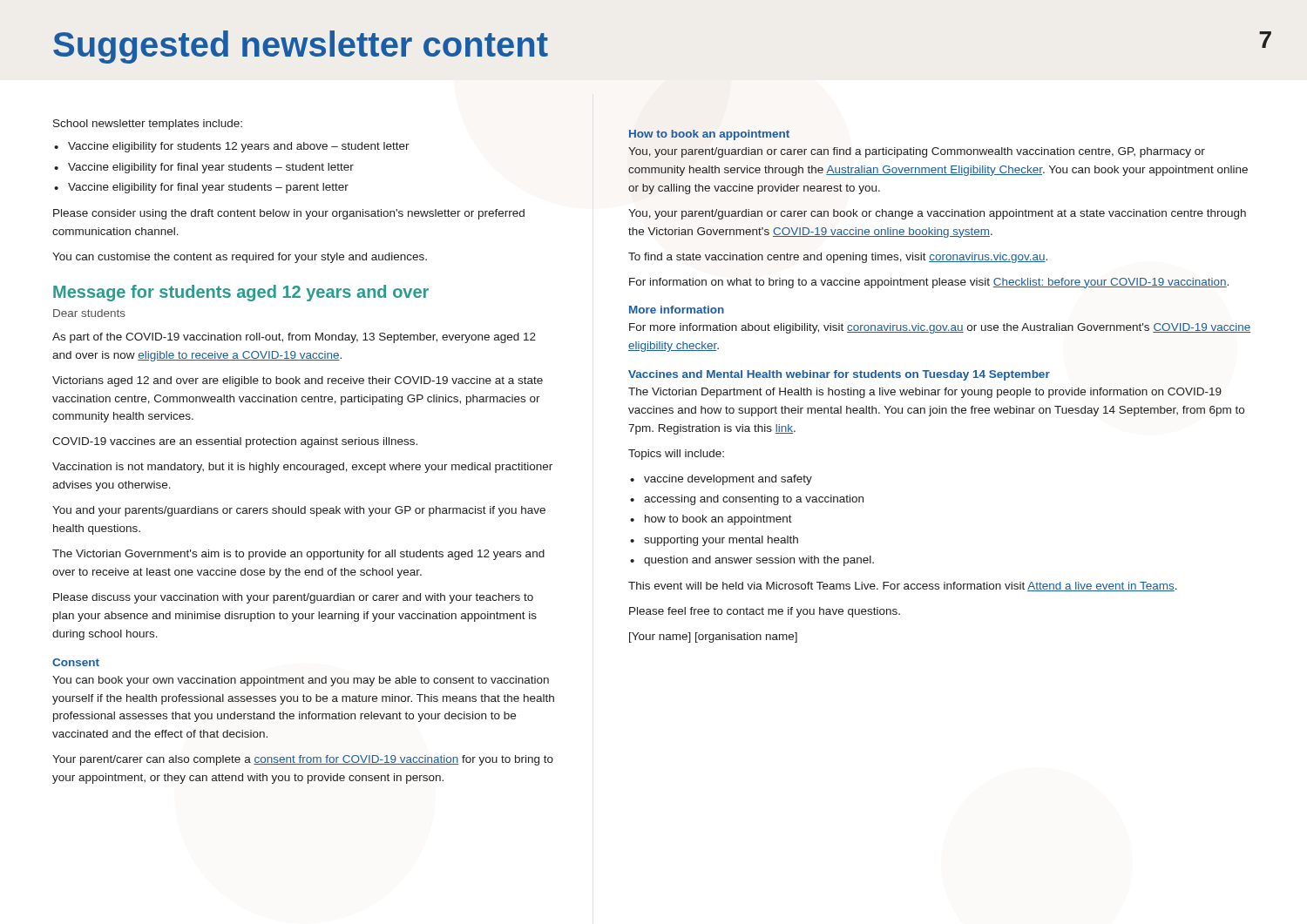
Task: Locate the block of text that opens with "Please feel free to contact"
Action: click(x=765, y=612)
